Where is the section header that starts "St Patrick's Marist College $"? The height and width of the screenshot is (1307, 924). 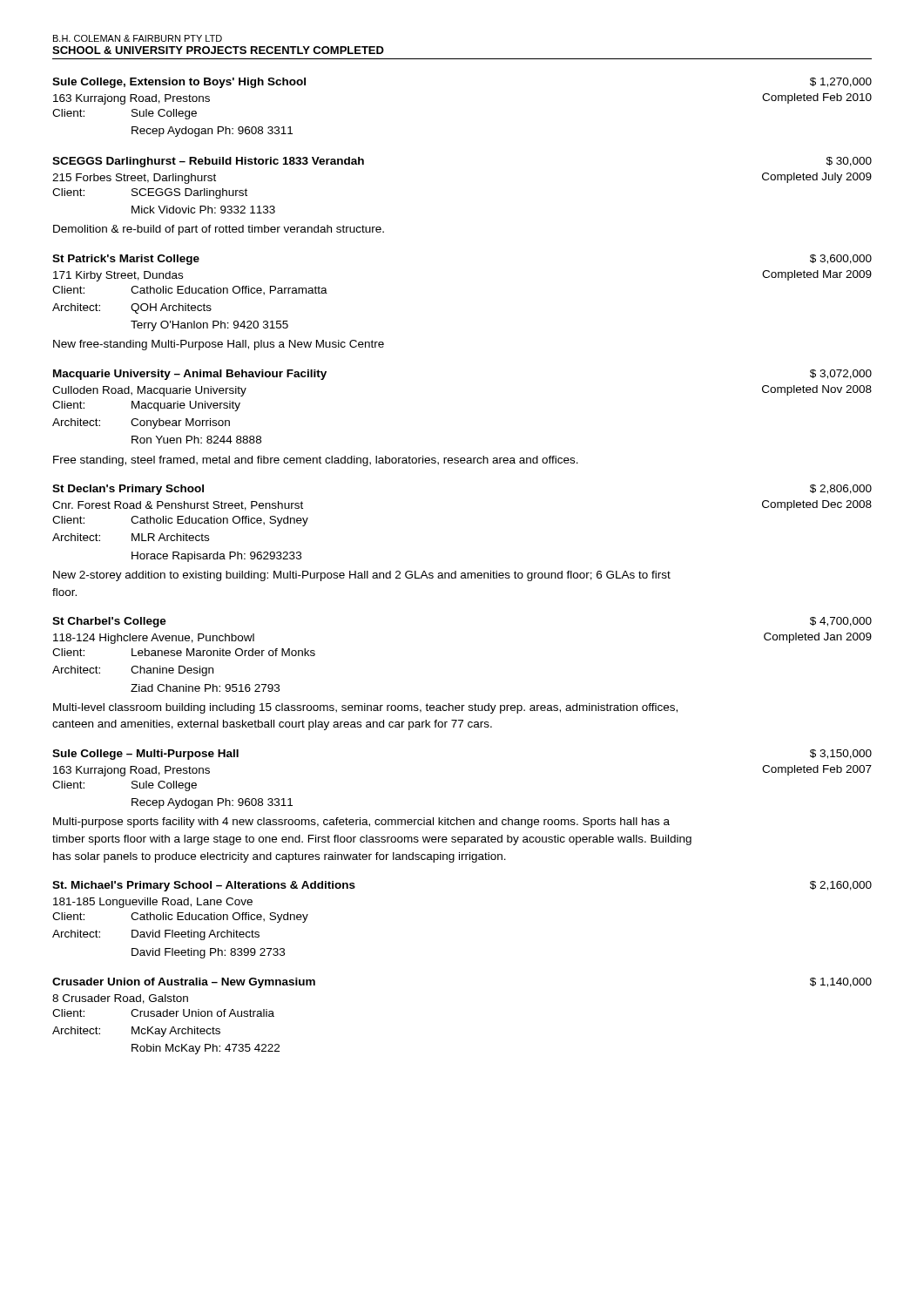tap(123, 259)
